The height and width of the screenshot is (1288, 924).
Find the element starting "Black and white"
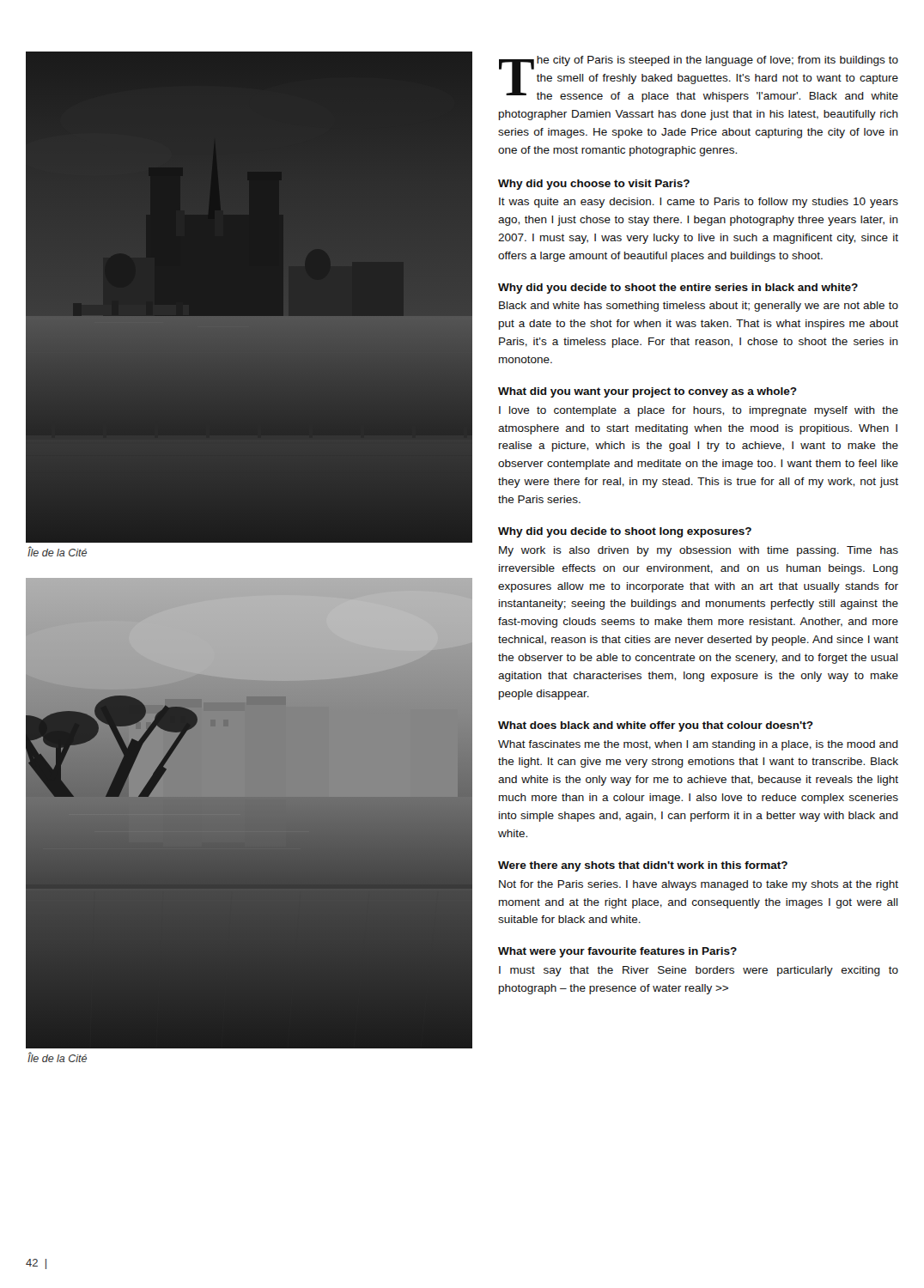tap(698, 332)
